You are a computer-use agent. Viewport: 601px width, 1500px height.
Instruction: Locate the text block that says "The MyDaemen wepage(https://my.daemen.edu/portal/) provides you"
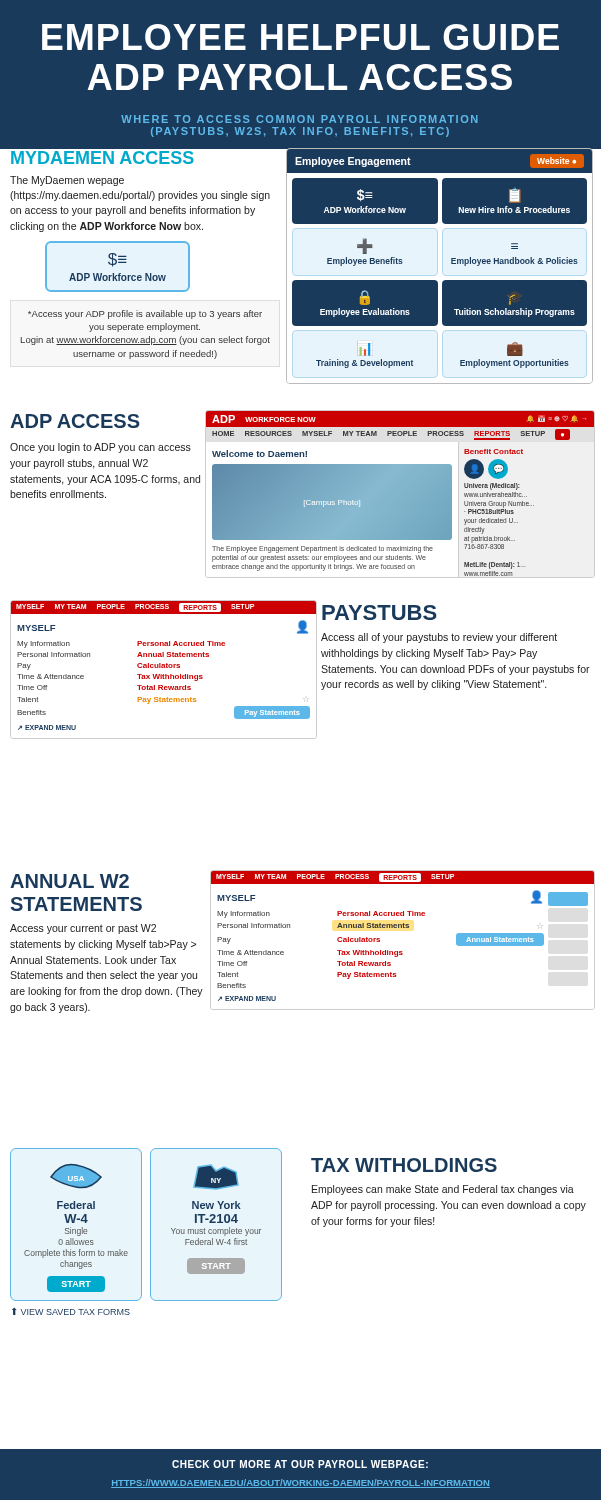click(140, 203)
